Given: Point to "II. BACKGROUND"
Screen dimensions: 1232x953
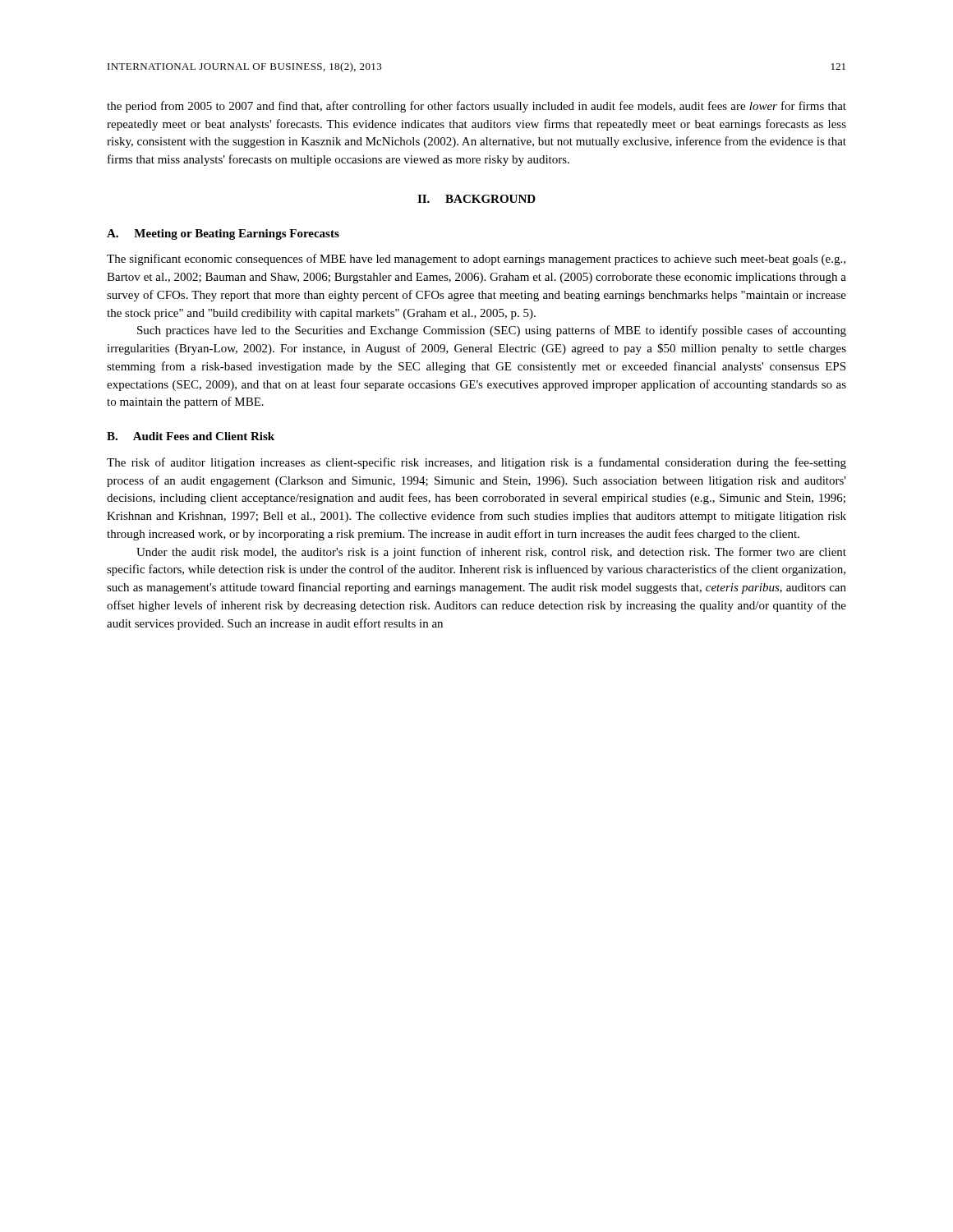Looking at the screenshot, I should tap(476, 199).
